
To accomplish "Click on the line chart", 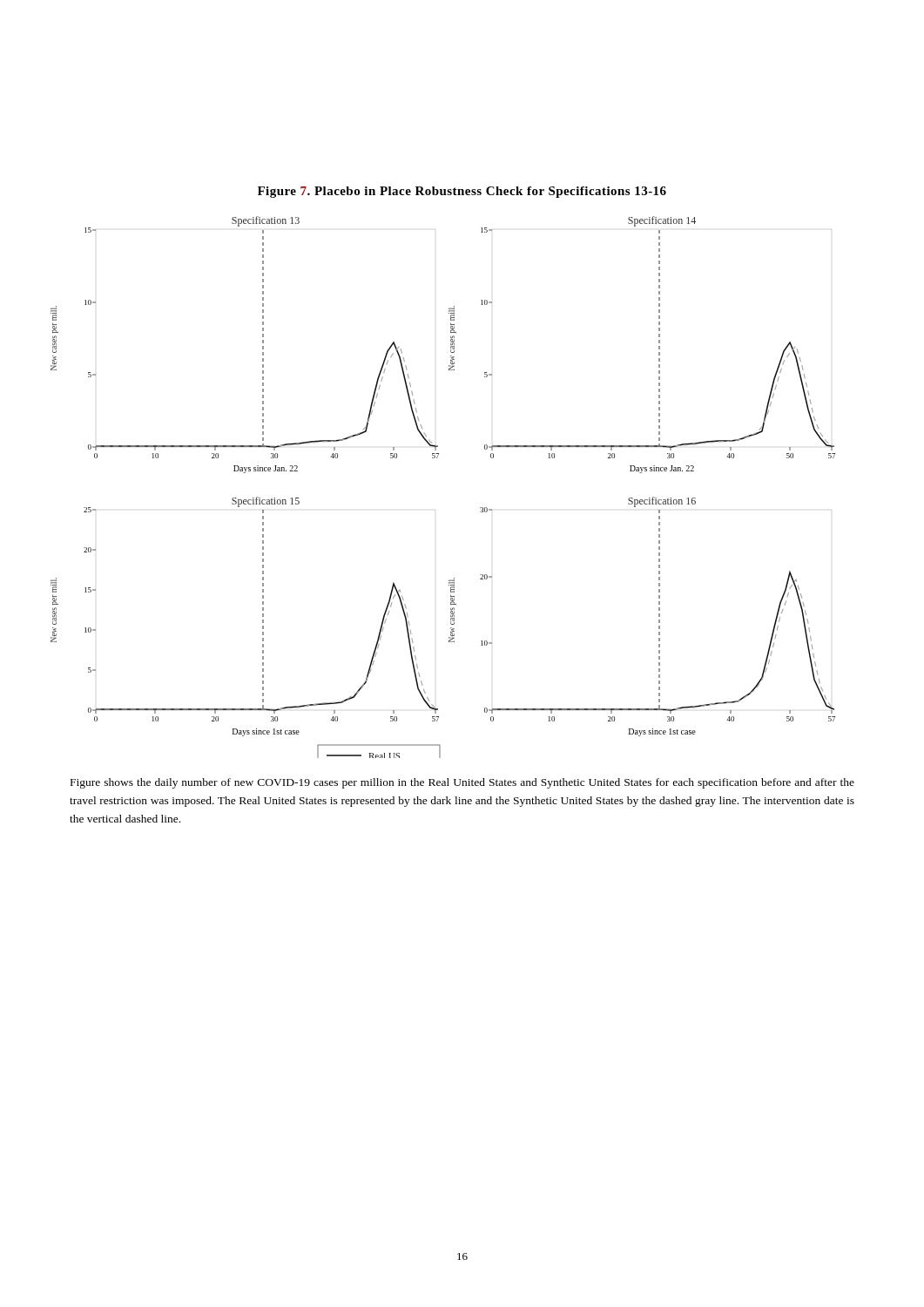I will coord(461,486).
